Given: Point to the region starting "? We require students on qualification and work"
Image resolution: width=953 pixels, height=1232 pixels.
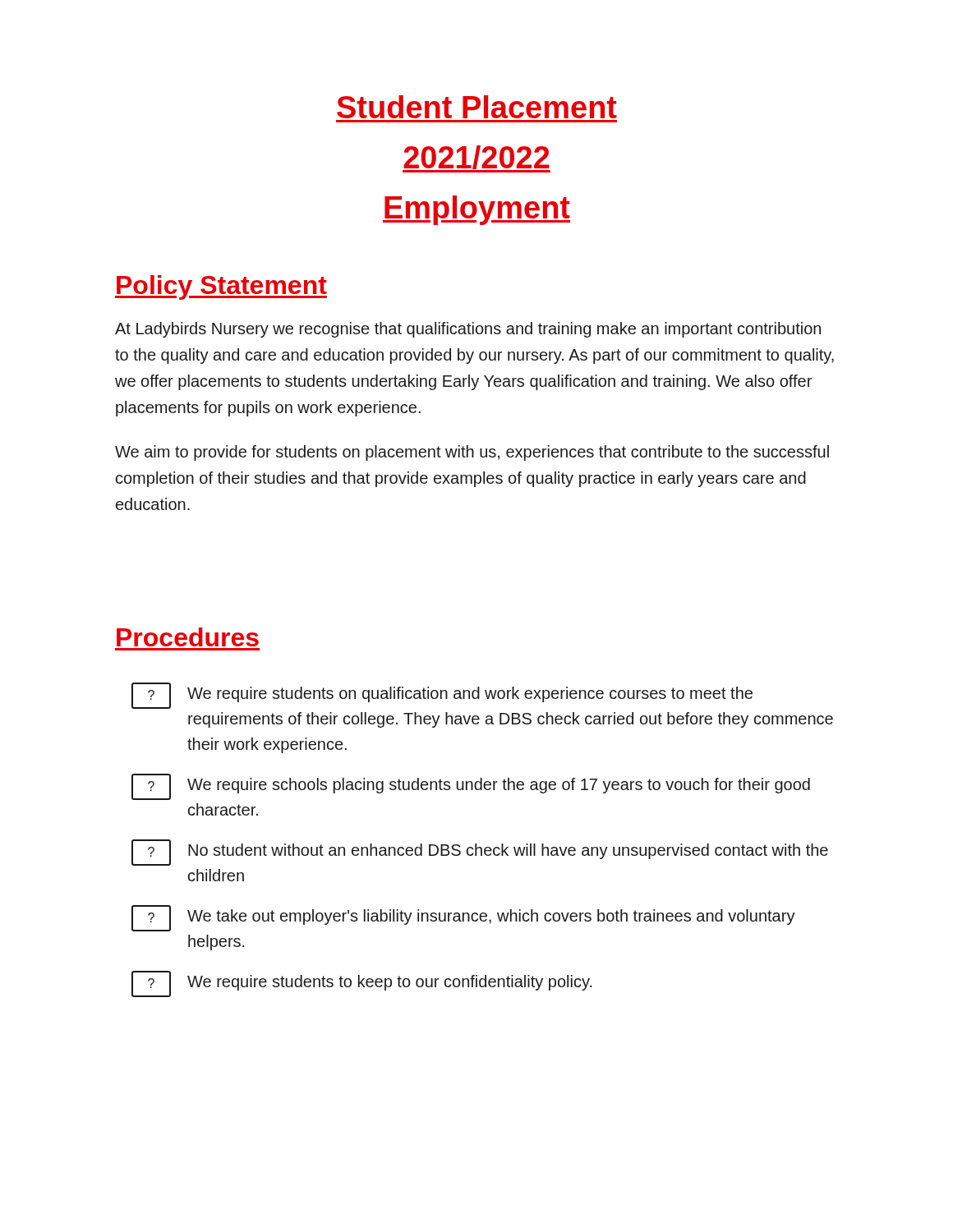Looking at the screenshot, I should tap(485, 719).
